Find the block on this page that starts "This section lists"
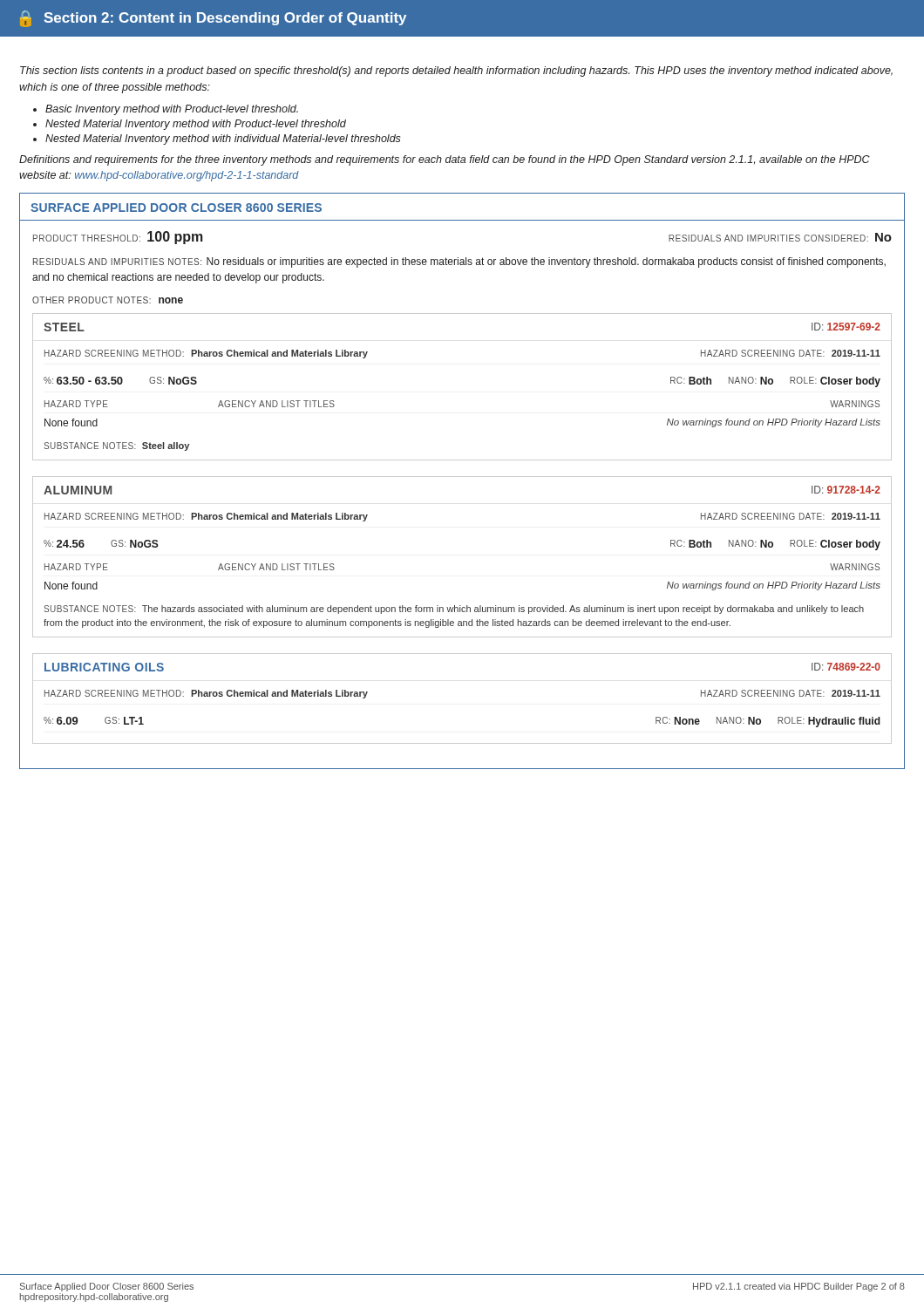The width and height of the screenshot is (924, 1308). click(x=457, y=79)
